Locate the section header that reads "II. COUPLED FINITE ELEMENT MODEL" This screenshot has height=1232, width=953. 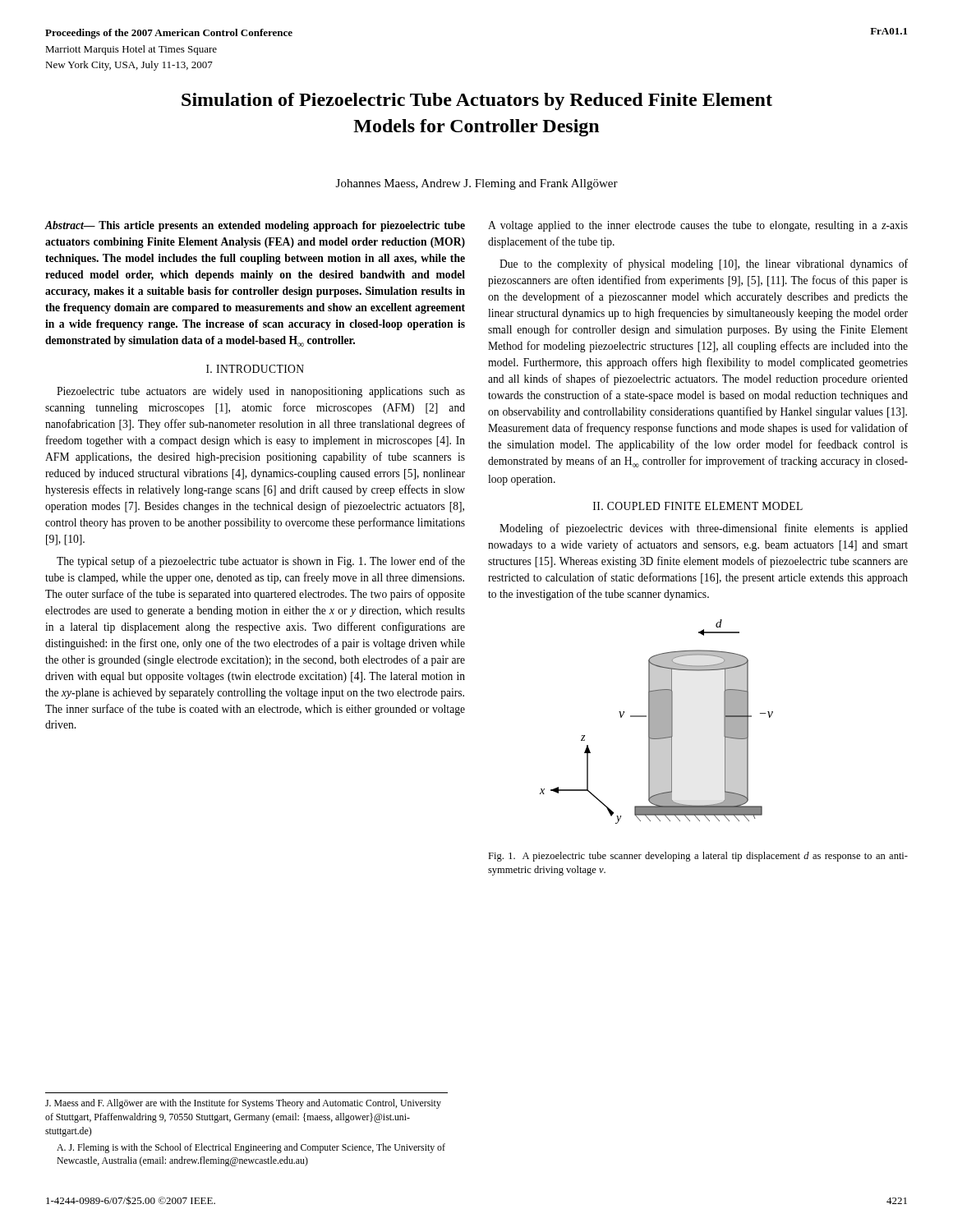(698, 506)
